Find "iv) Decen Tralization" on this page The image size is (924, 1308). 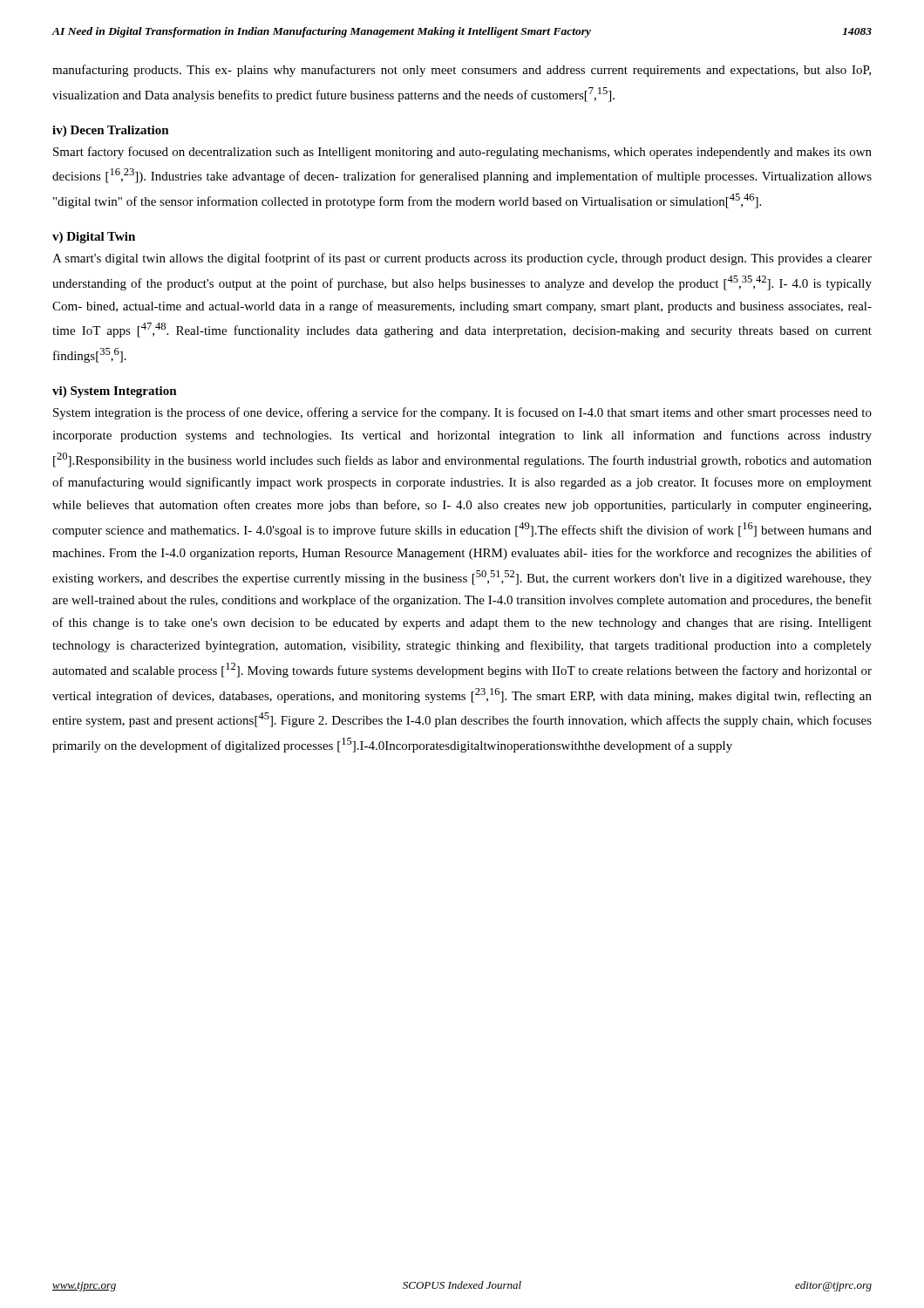pos(111,130)
